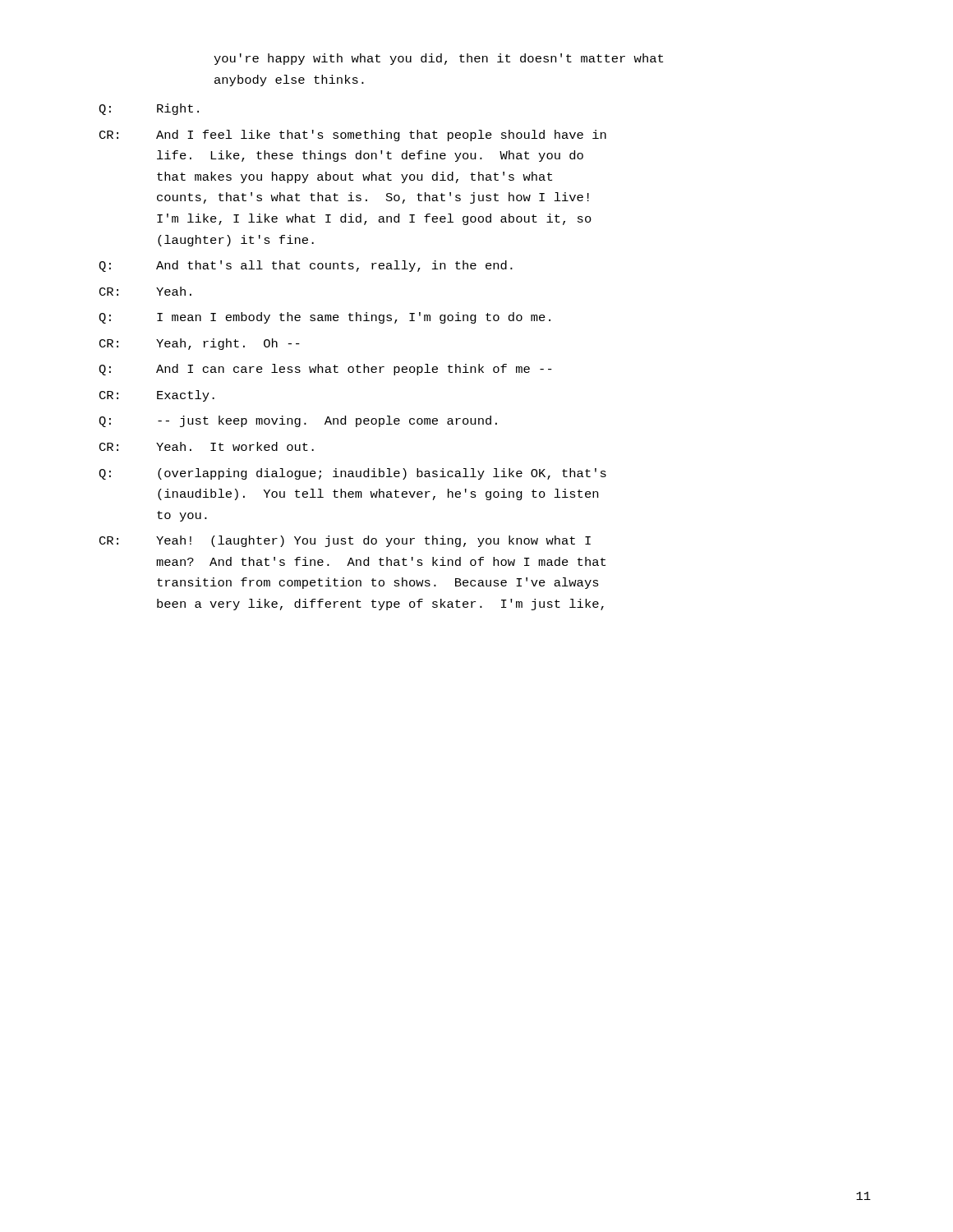Click on the list item that says "CR: Yeah. It worked out."

[x=110, y=447]
